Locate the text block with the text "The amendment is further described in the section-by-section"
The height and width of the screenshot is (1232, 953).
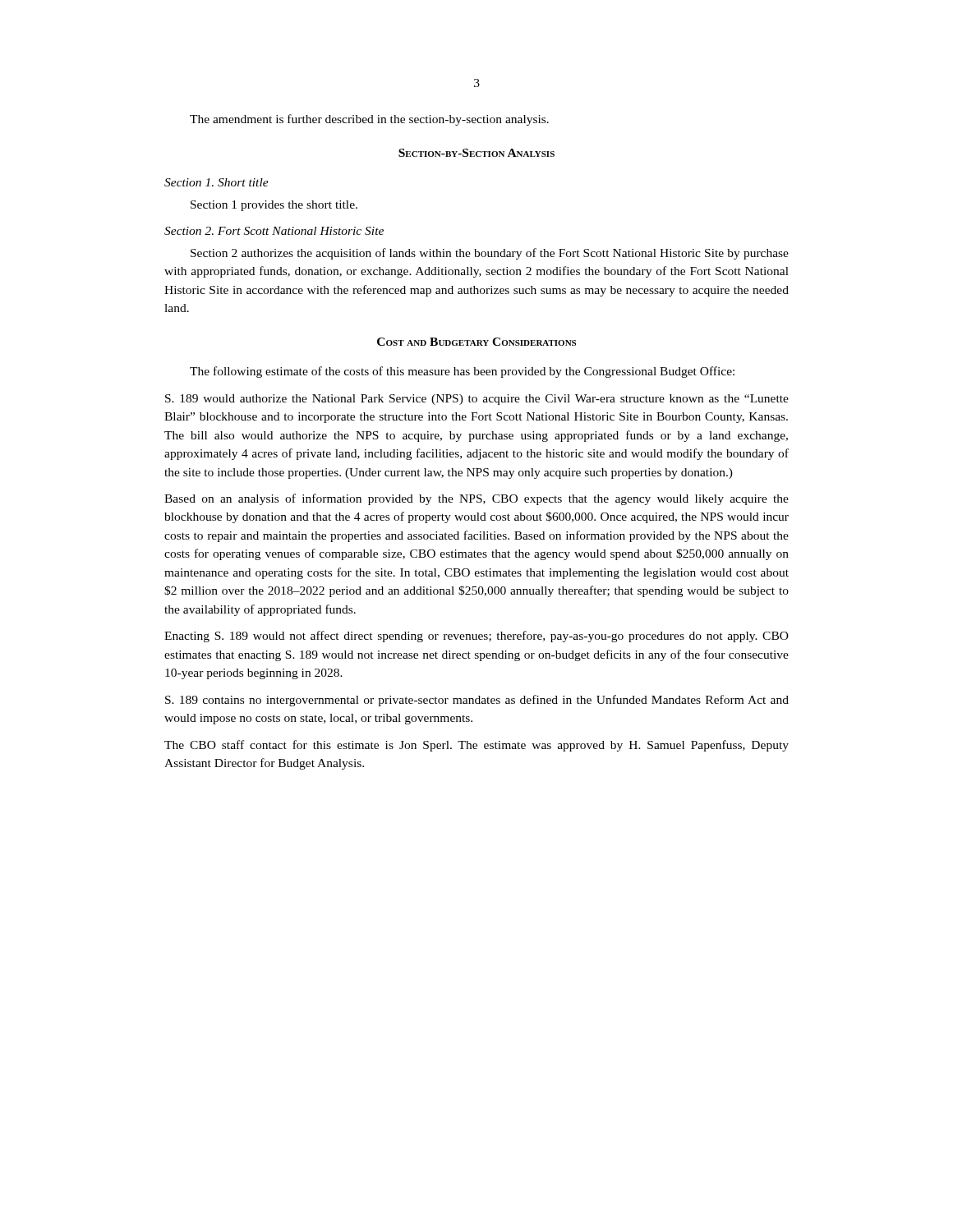[370, 119]
